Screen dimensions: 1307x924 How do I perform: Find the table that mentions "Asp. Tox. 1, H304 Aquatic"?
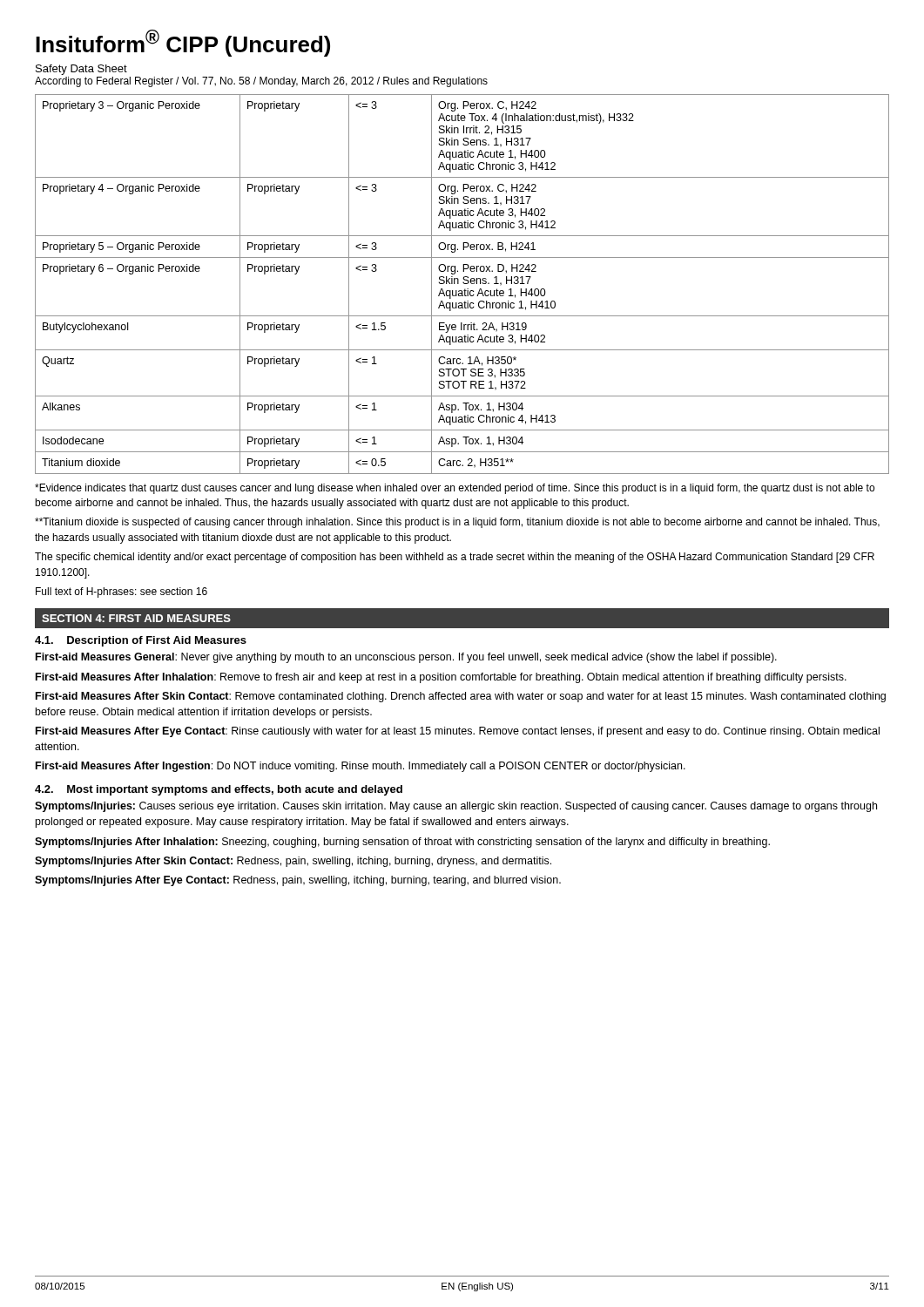point(462,284)
